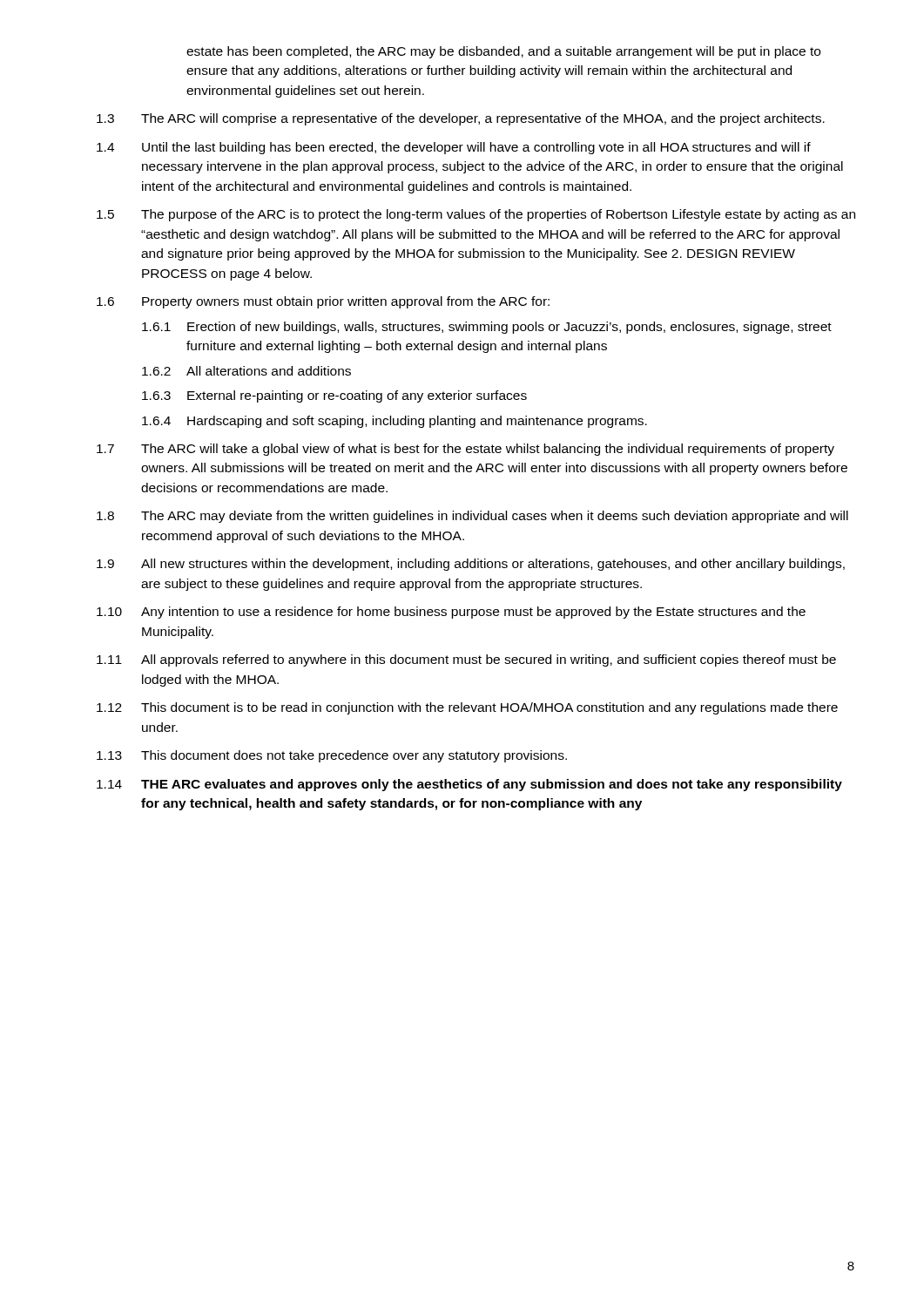Screen dimensions: 1307x924
Task: Locate the region starting "12 This document is"
Action: pyautogui.click(x=477, y=718)
